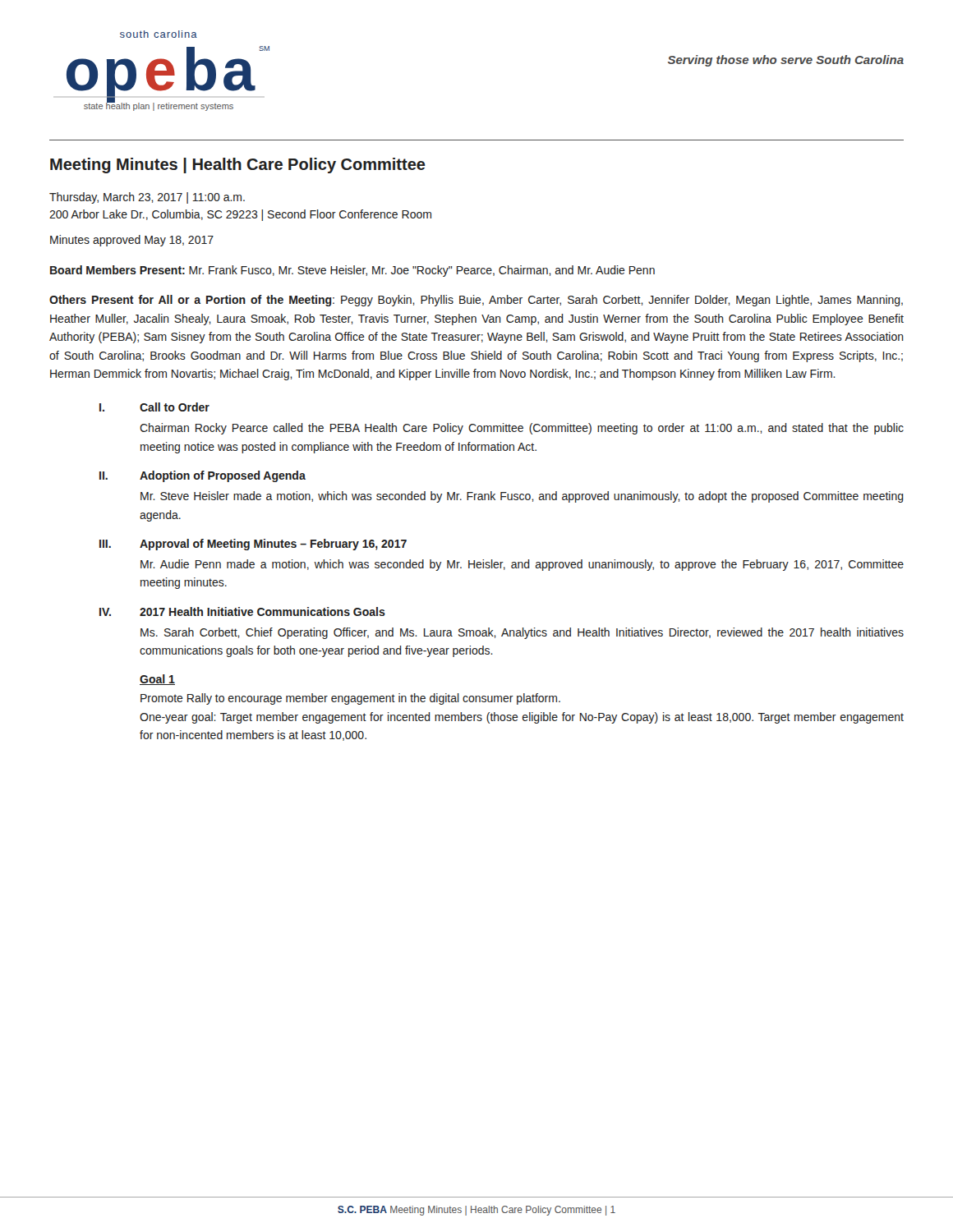Point to the block beginning "I. Call to Order Chairman Rocky Pearce called"

pyautogui.click(x=501, y=429)
